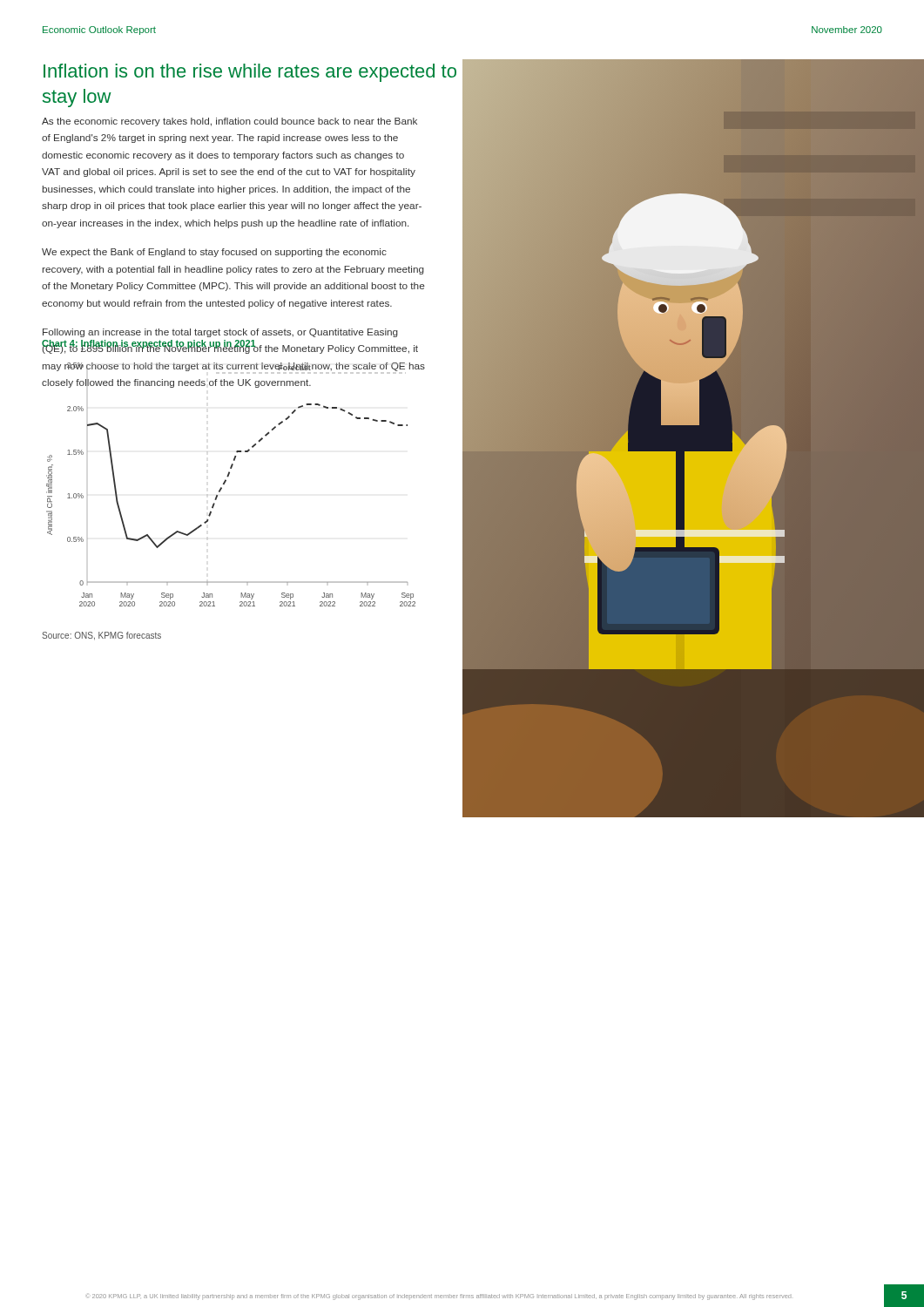This screenshot has height=1307, width=924.
Task: Find the title that reads "Inflation is on"
Action: tap(252, 84)
